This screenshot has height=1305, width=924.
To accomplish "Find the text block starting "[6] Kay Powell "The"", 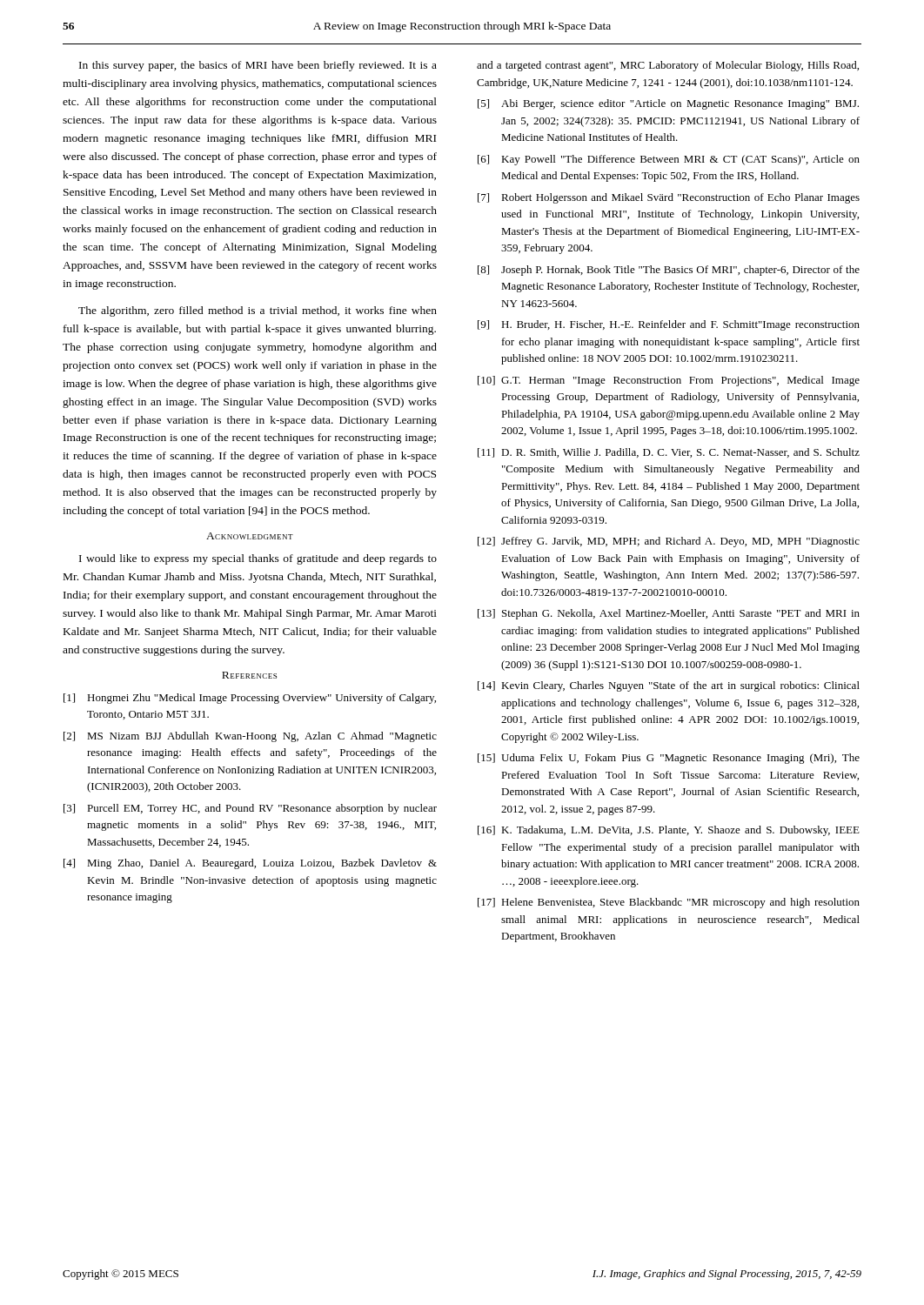I will point(668,167).
